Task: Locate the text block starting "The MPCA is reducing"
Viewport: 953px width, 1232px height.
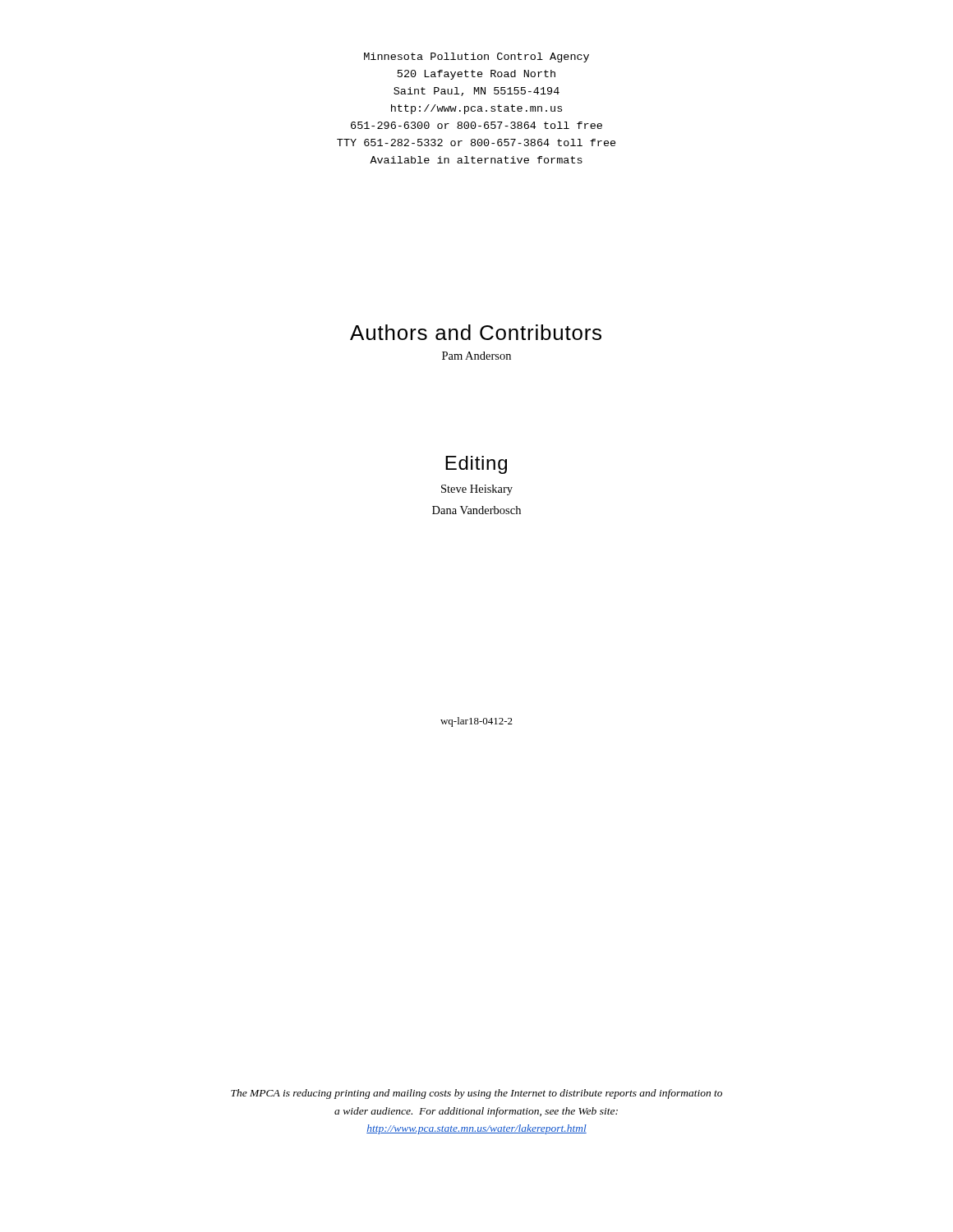Action: click(x=476, y=1111)
